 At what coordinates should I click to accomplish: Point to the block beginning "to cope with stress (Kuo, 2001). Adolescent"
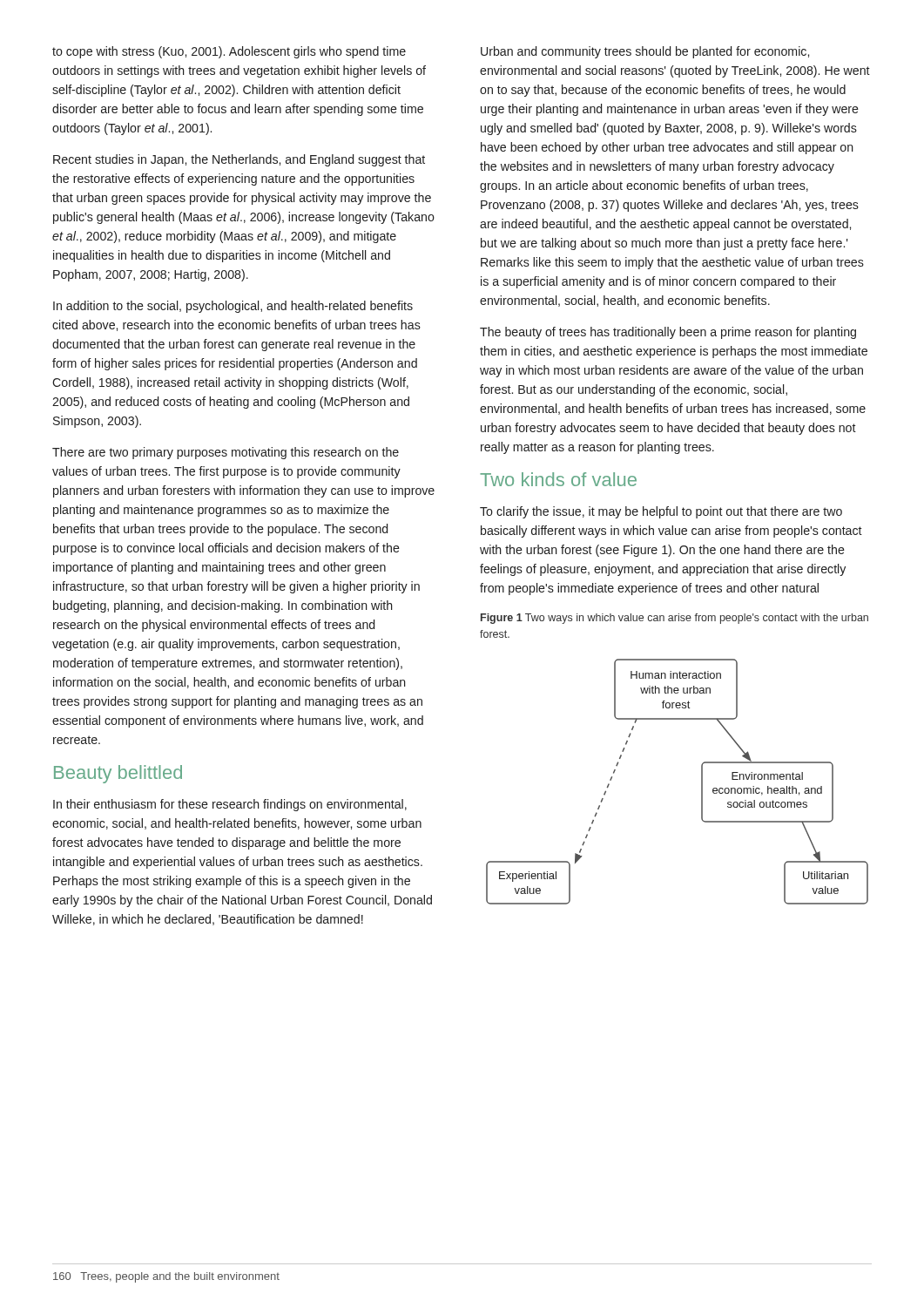[x=244, y=90]
